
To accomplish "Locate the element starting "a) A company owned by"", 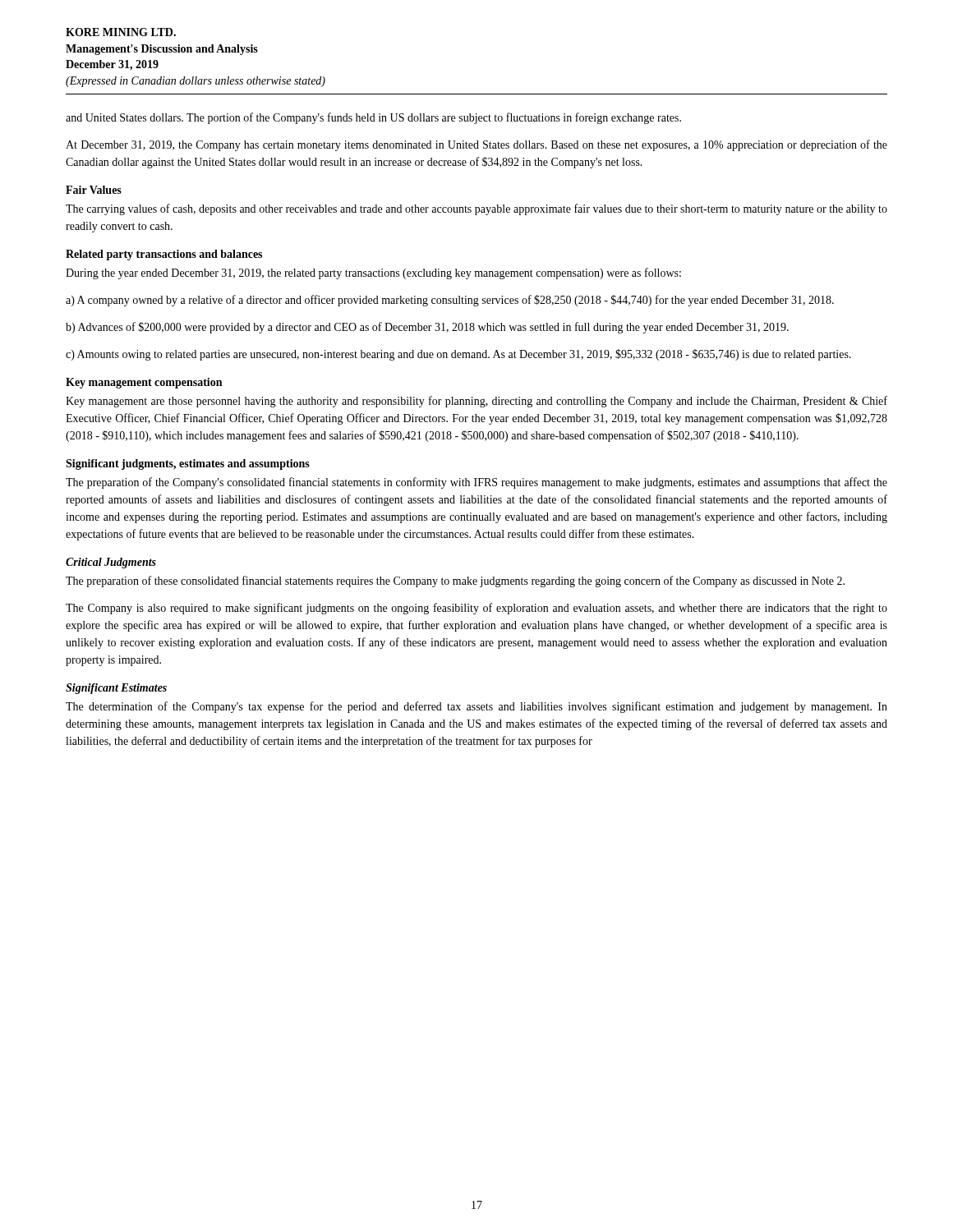I will (x=450, y=300).
